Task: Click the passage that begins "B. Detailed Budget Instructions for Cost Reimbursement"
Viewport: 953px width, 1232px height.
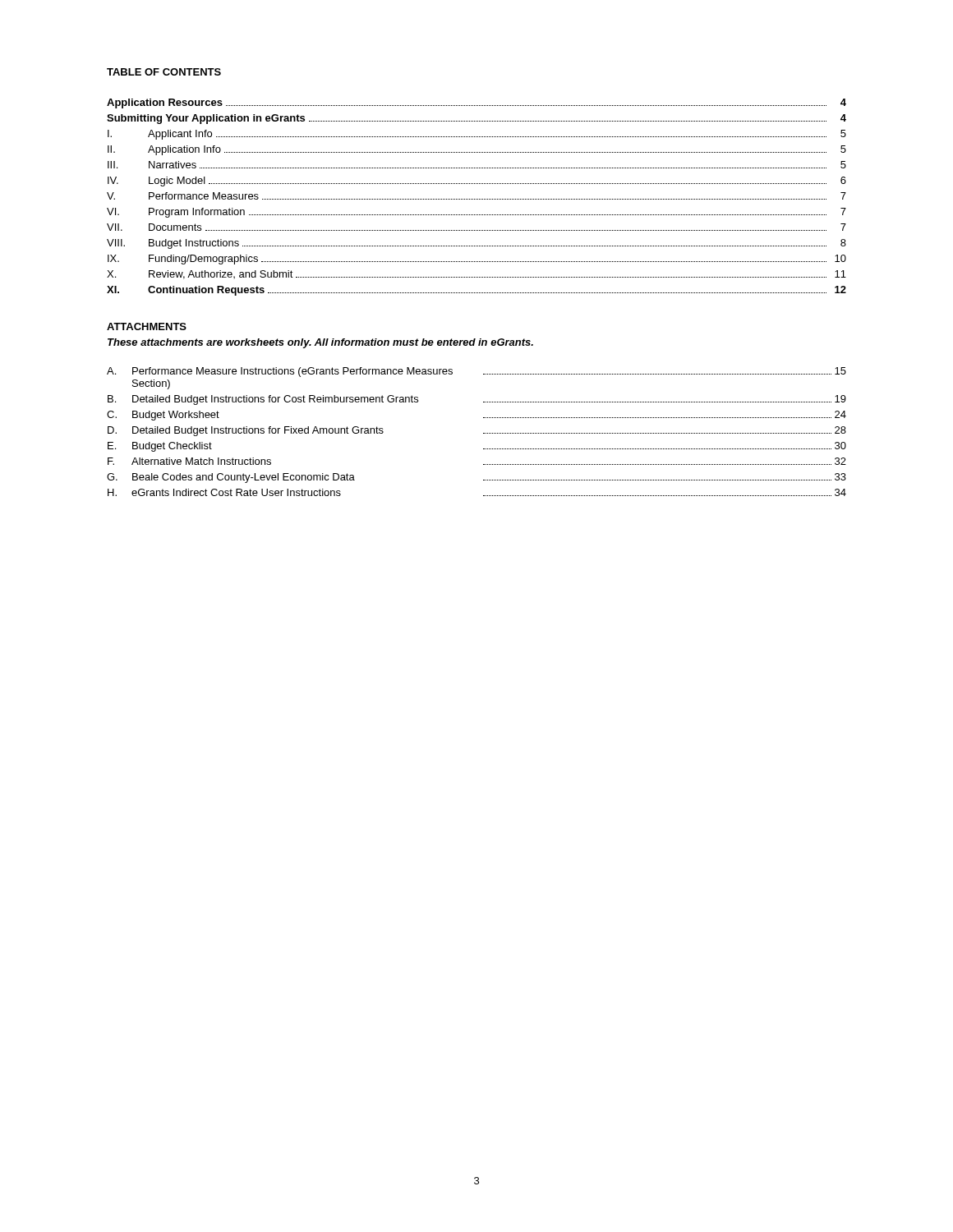Action: [x=476, y=399]
